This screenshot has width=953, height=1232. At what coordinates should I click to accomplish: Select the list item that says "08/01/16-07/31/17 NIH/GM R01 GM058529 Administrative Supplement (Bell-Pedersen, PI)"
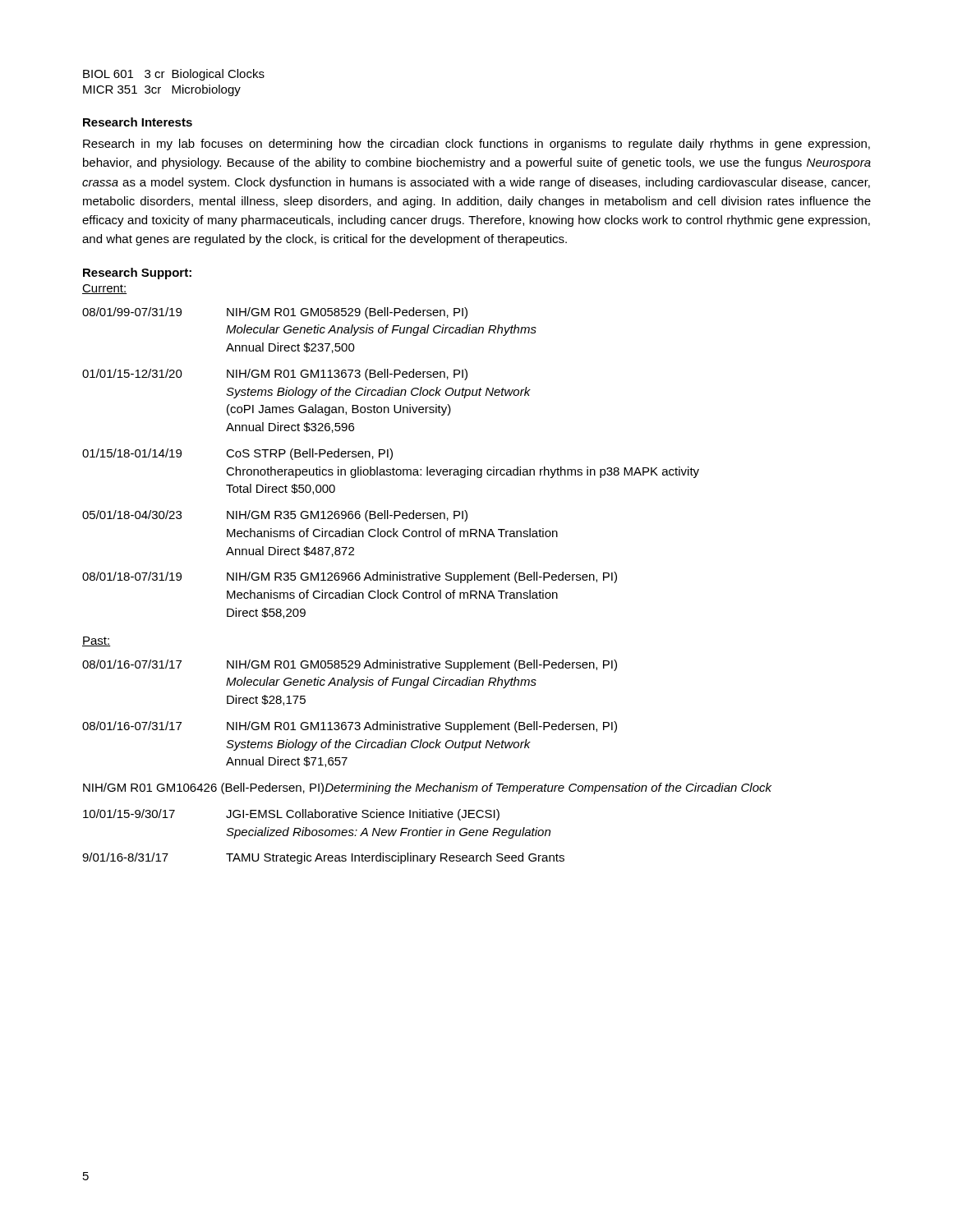(x=476, y=682)
